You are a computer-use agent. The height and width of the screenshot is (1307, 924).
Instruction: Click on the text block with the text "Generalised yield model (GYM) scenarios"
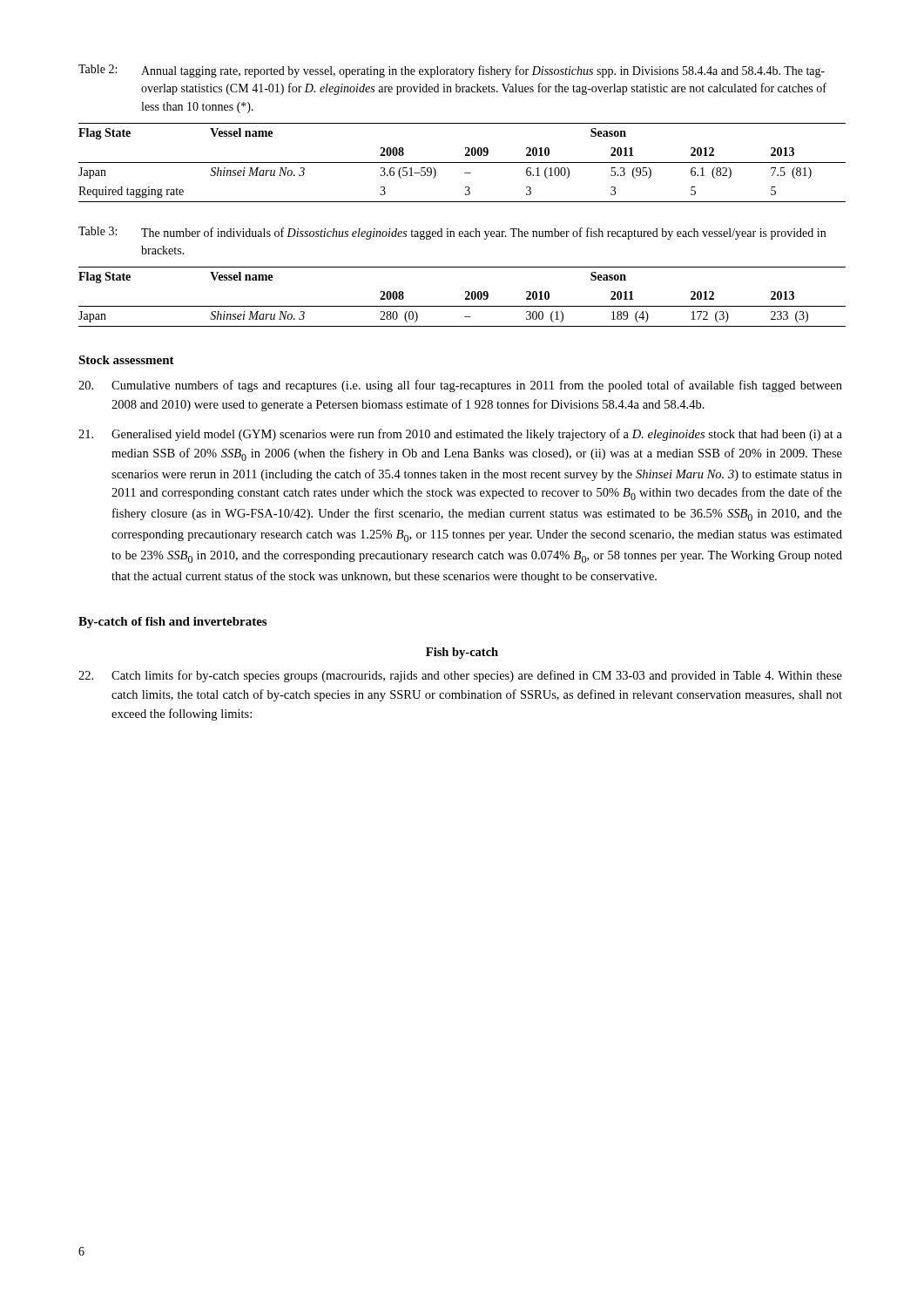[x=460, y=506]
